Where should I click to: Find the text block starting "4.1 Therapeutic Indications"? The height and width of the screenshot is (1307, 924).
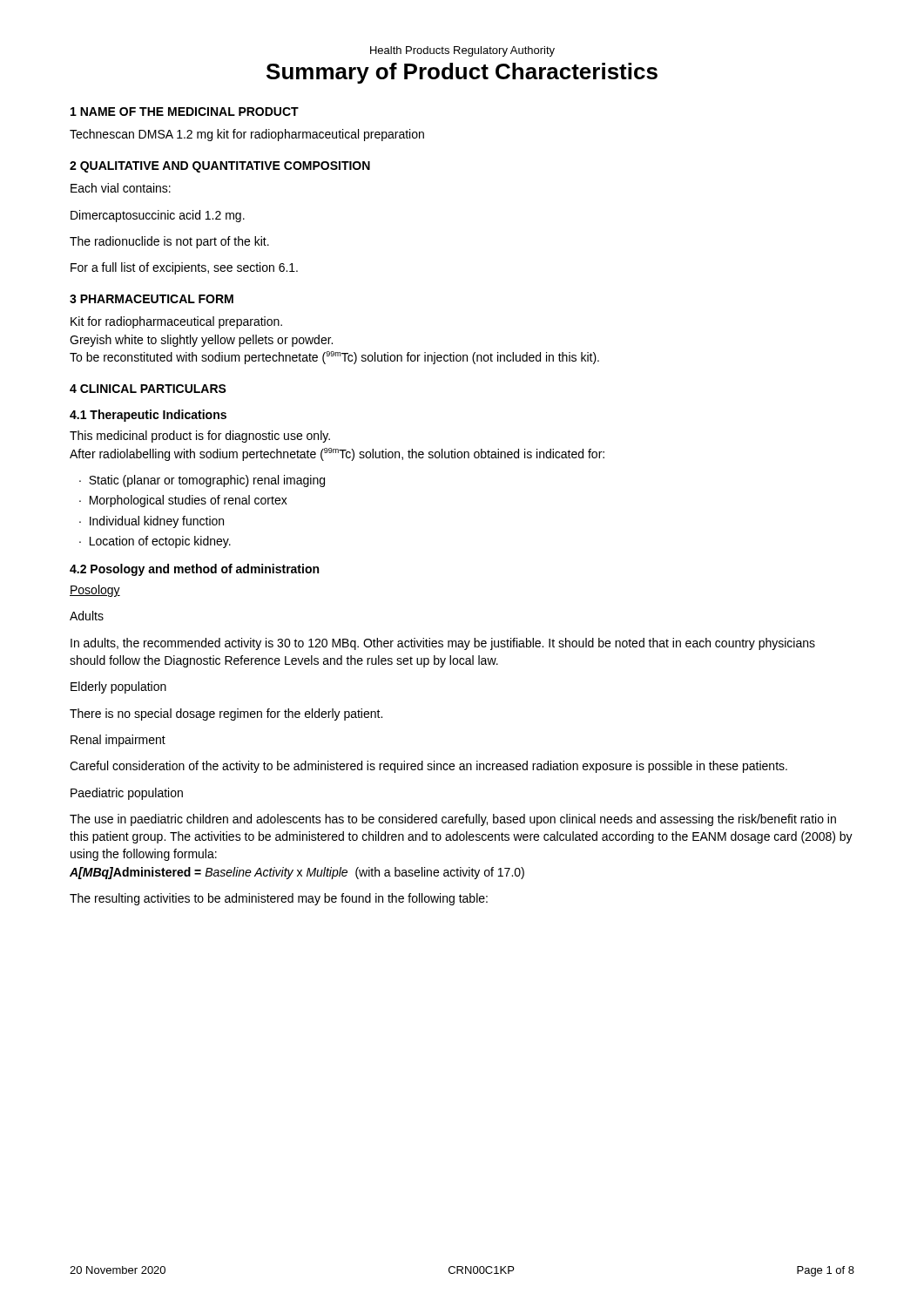point(148,415)
